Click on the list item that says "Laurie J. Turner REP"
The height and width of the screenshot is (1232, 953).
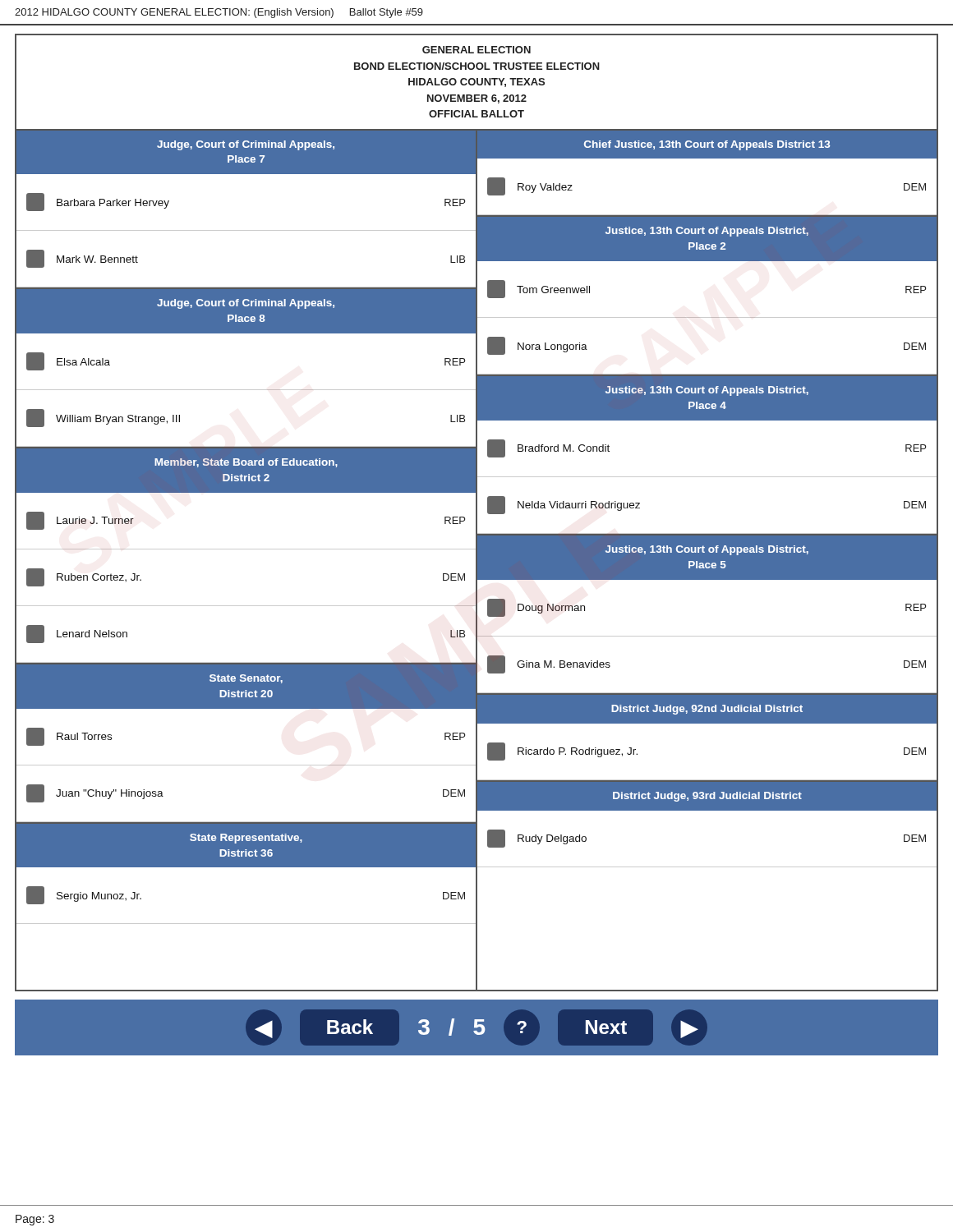tap(79, 520)
